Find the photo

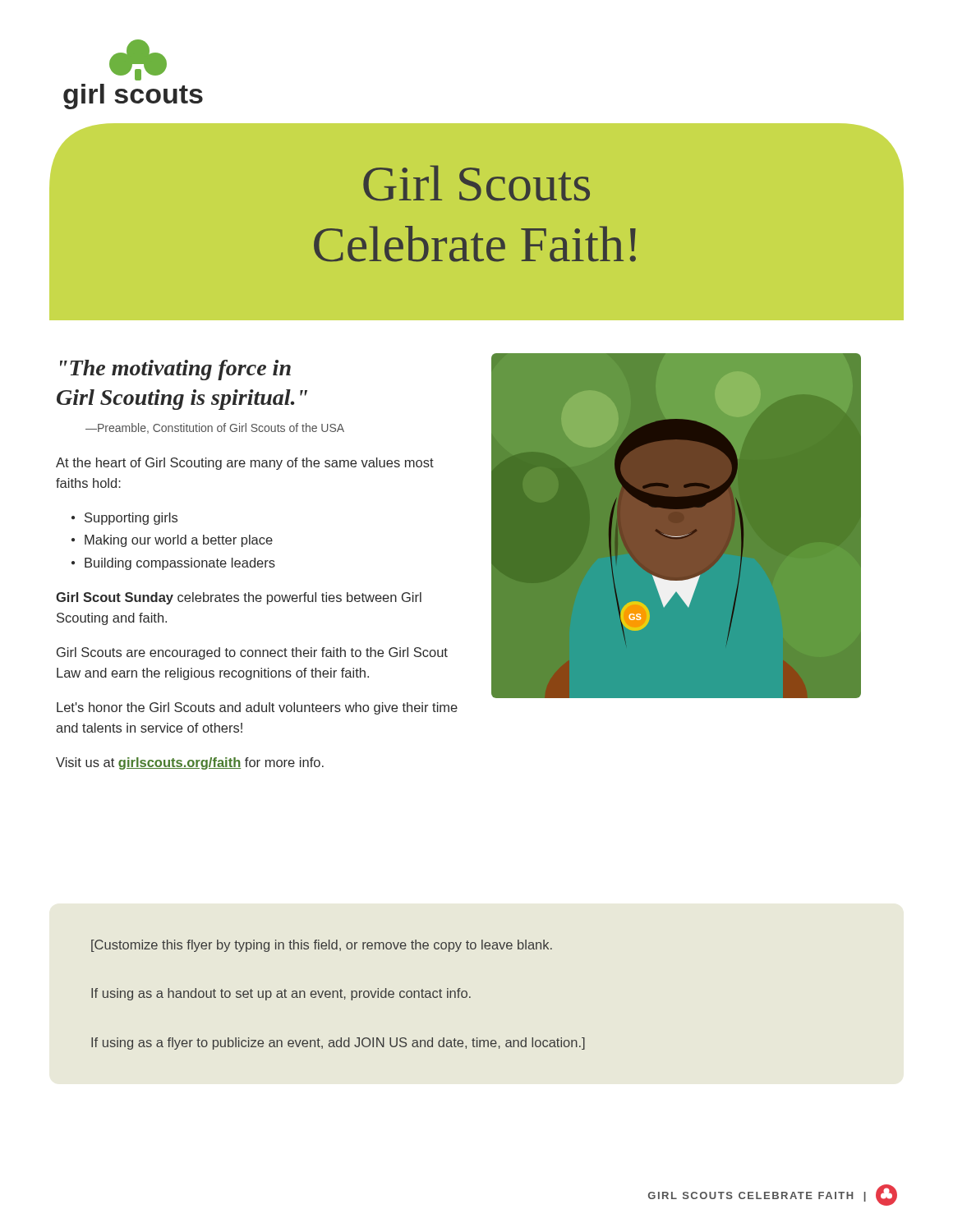[676, 526]
